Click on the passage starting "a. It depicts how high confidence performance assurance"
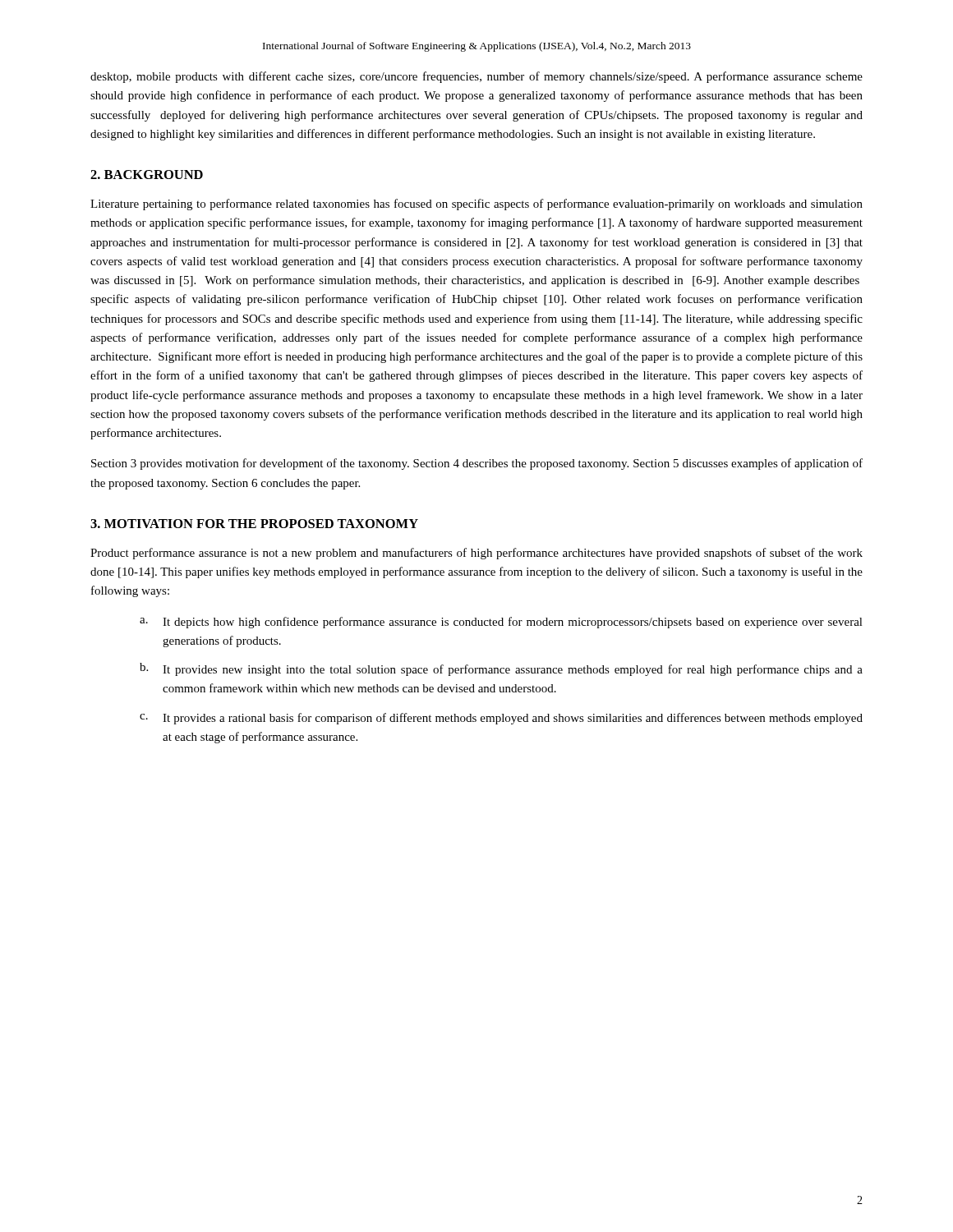 (501, 631)
